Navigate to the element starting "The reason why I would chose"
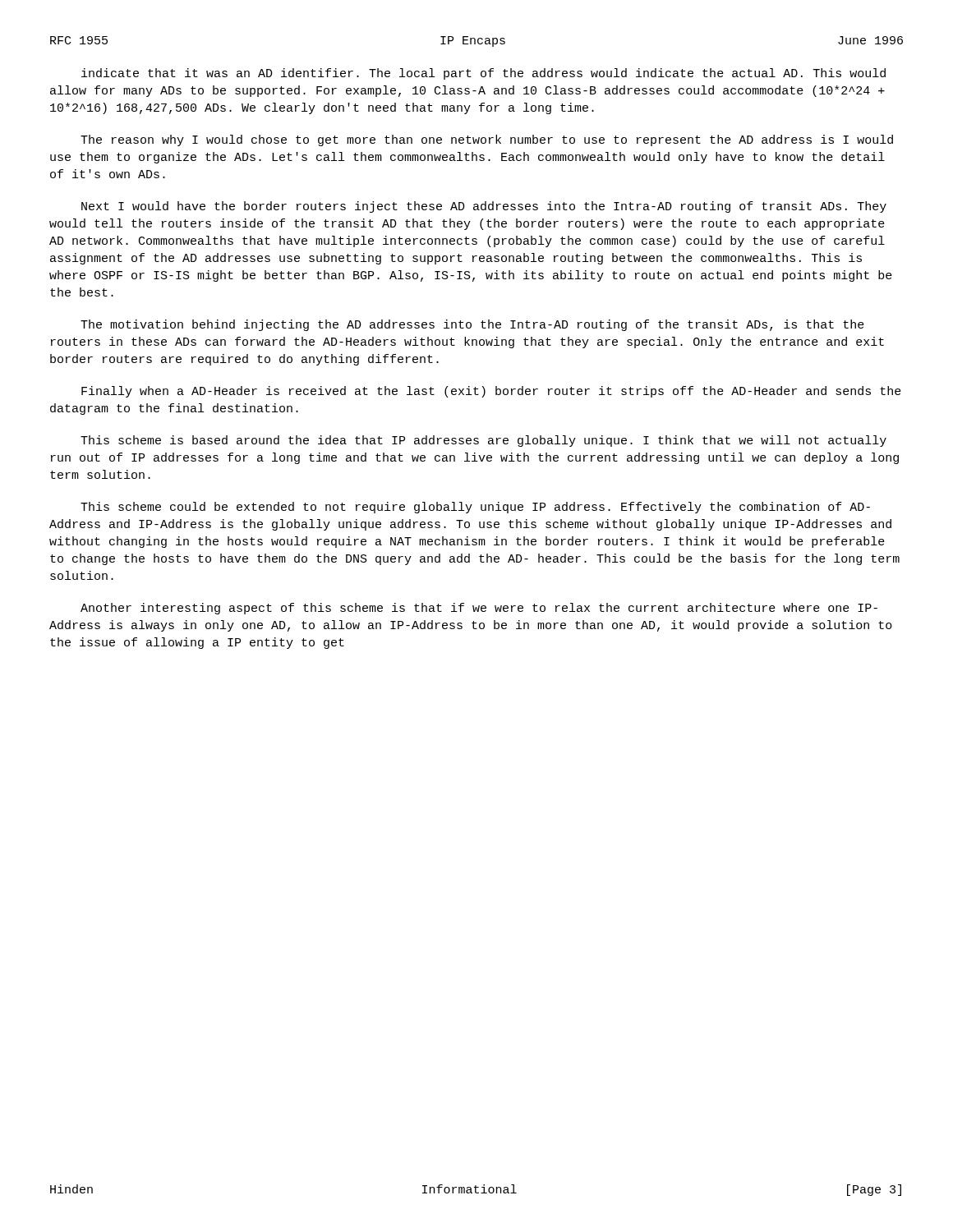This screenshot has width=953, height=1232. [472, 158]
